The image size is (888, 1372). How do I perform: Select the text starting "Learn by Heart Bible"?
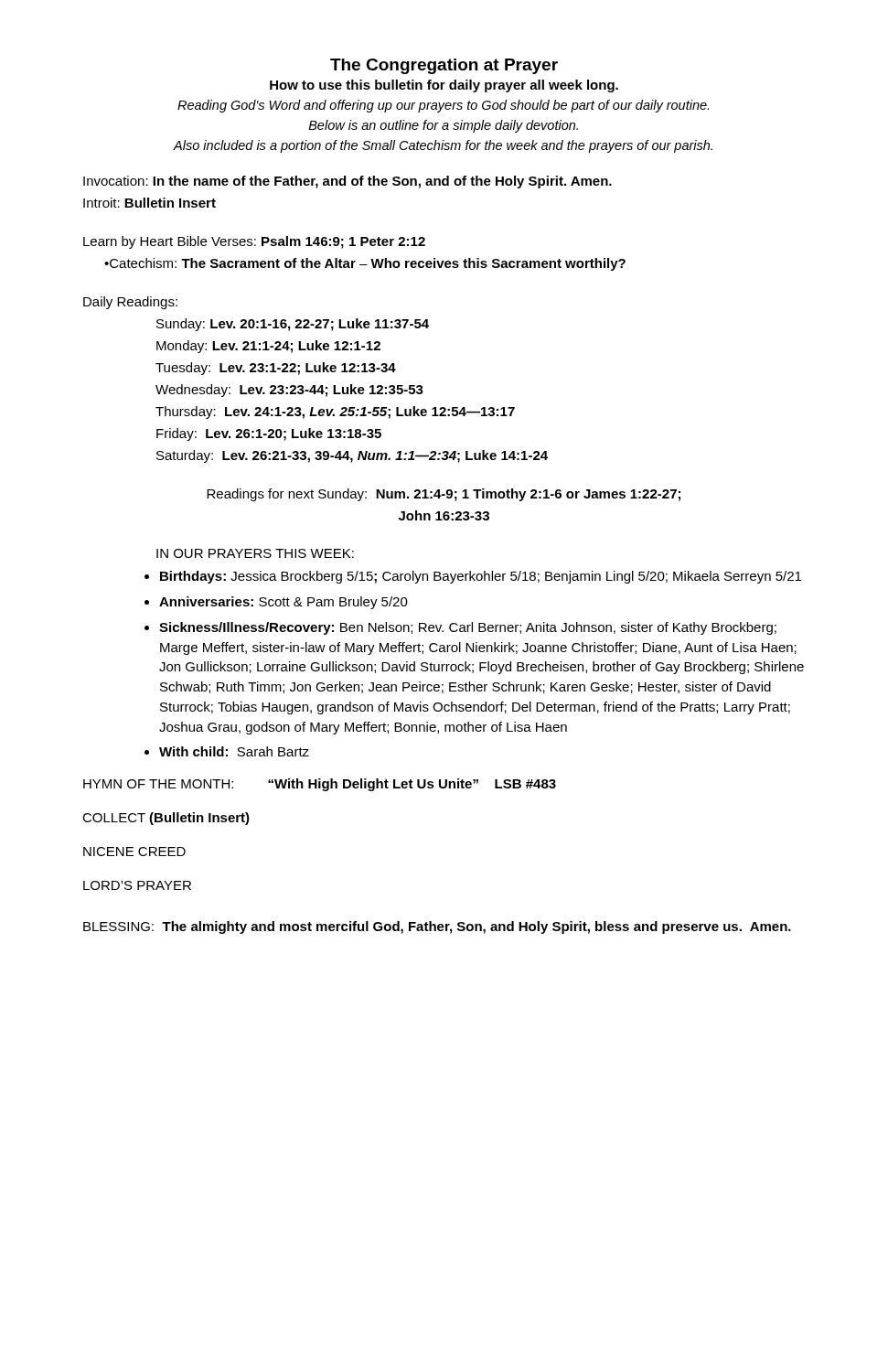point(354,252)
